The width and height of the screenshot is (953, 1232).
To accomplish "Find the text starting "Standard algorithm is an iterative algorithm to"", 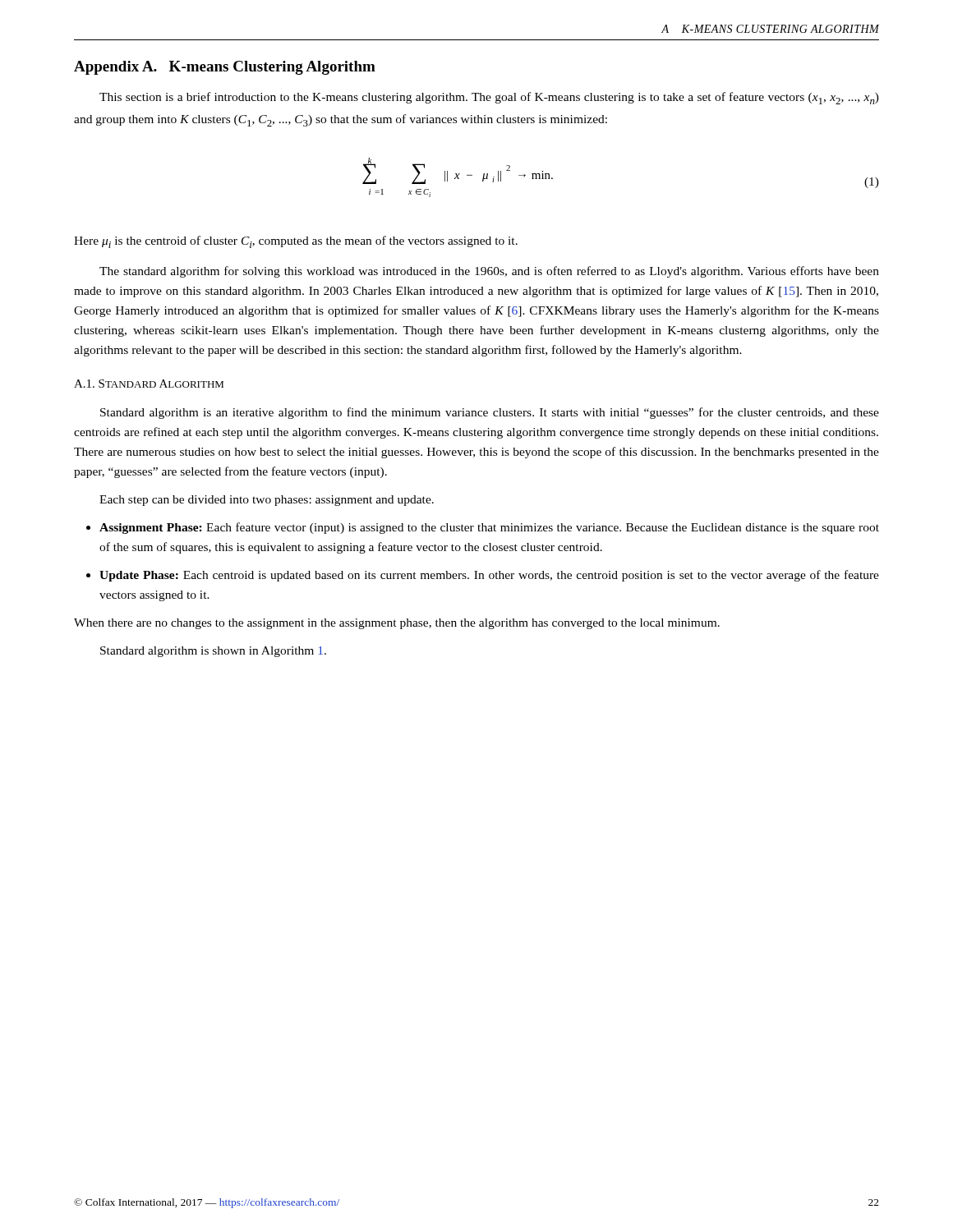I will [x=476, y=442].
